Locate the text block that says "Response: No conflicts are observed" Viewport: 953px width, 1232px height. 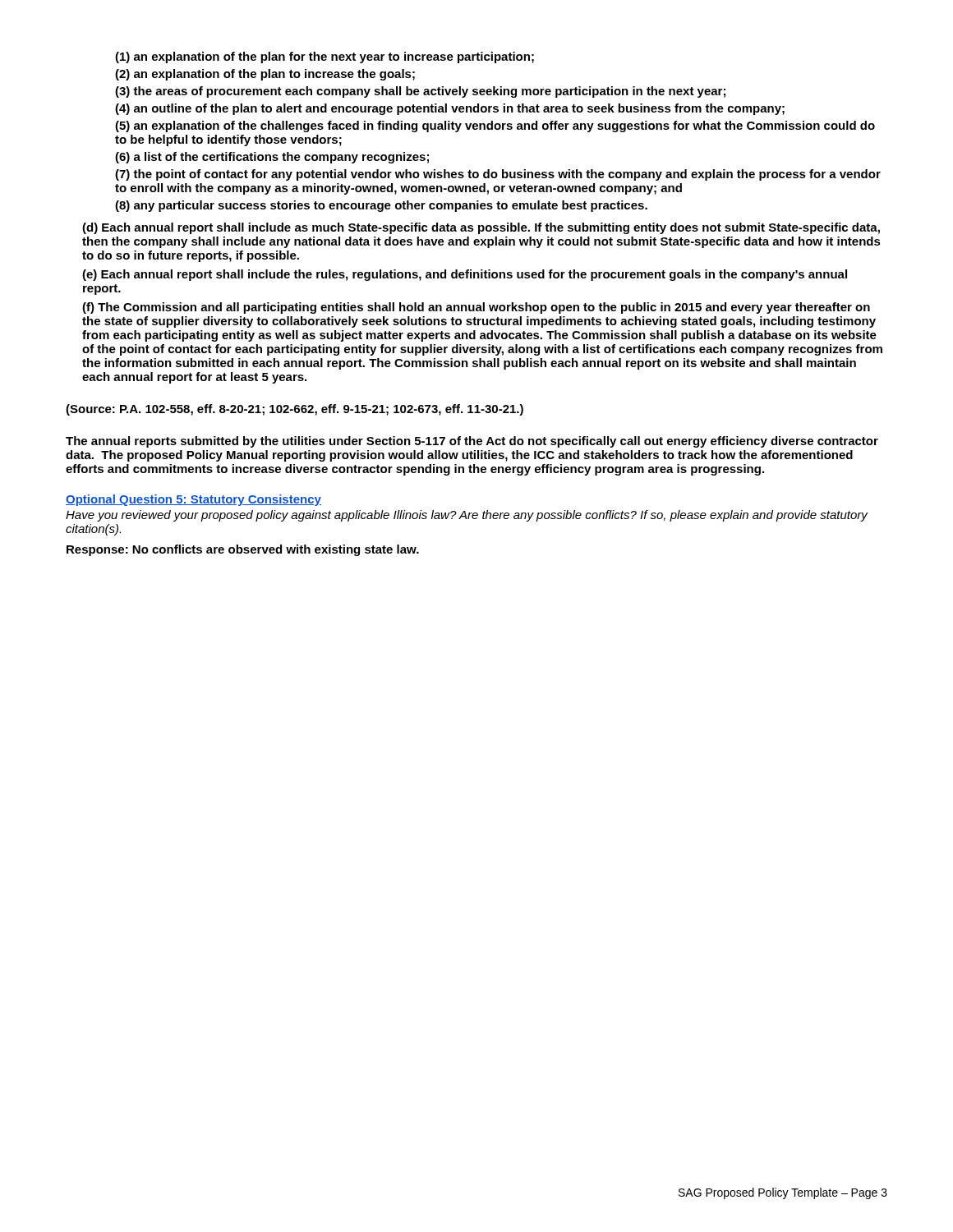click(x=243, y=549)
